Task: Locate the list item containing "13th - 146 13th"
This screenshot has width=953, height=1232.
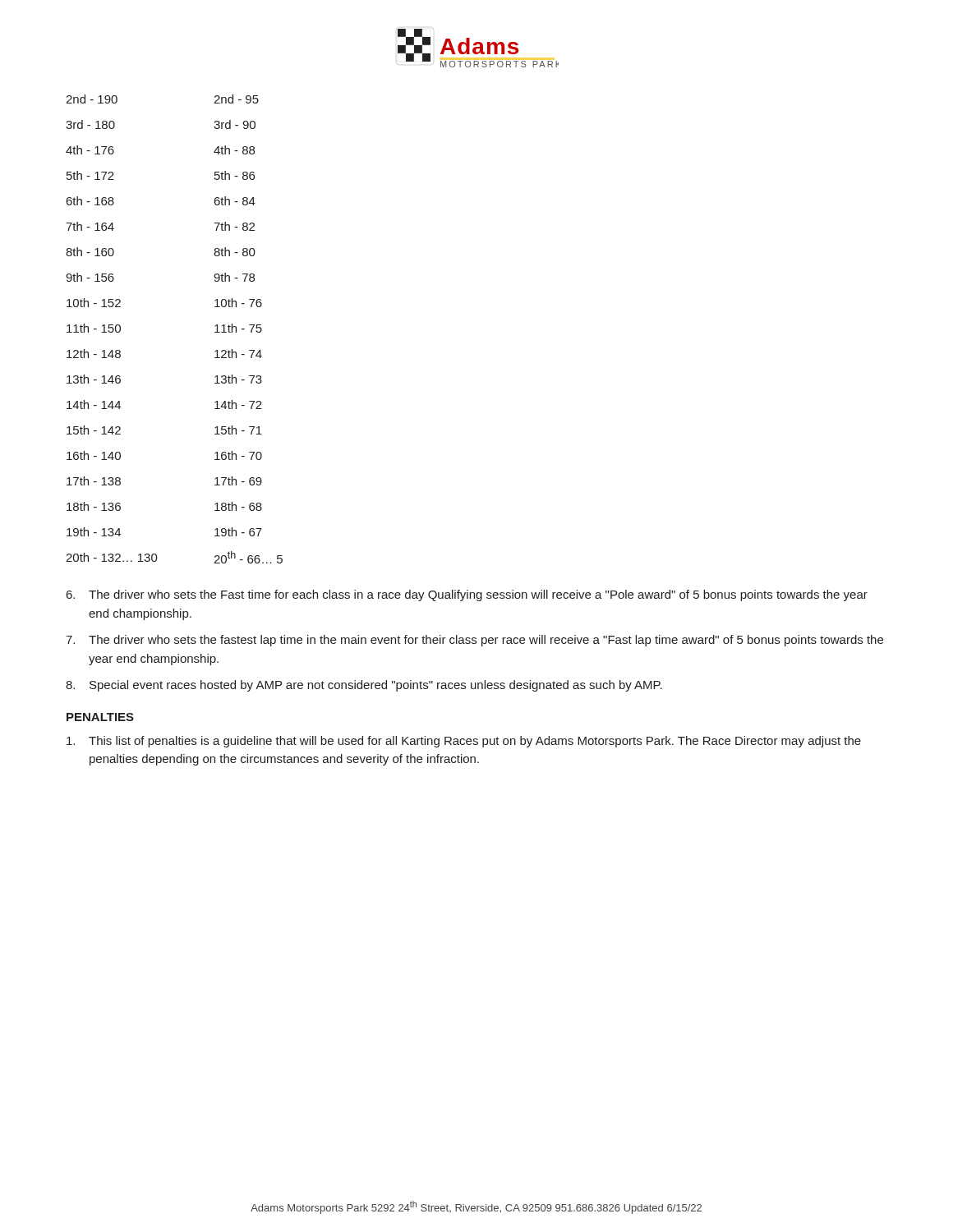Action: pos(214,379)
